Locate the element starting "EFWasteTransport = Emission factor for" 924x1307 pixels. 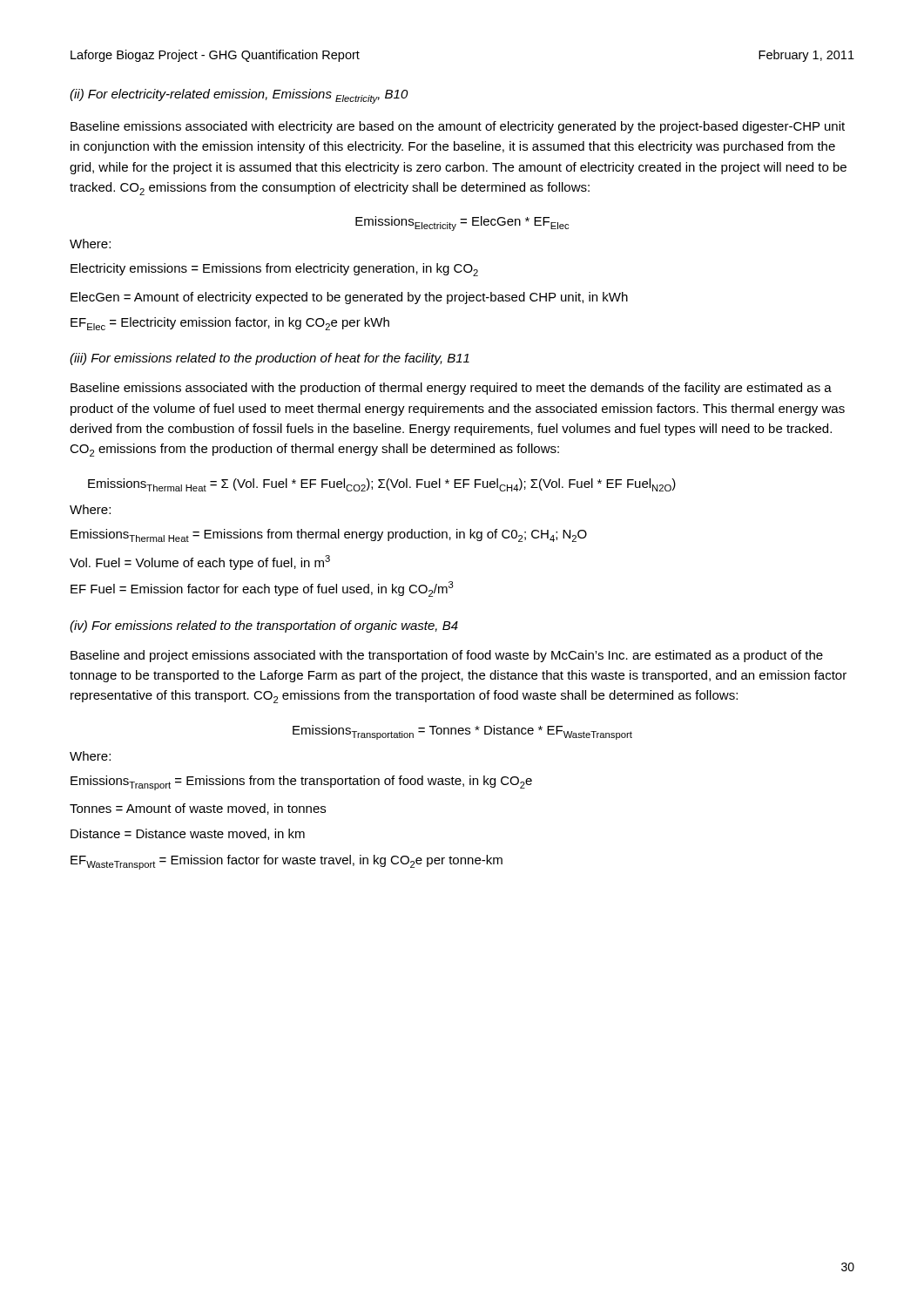tap(286, 860)
